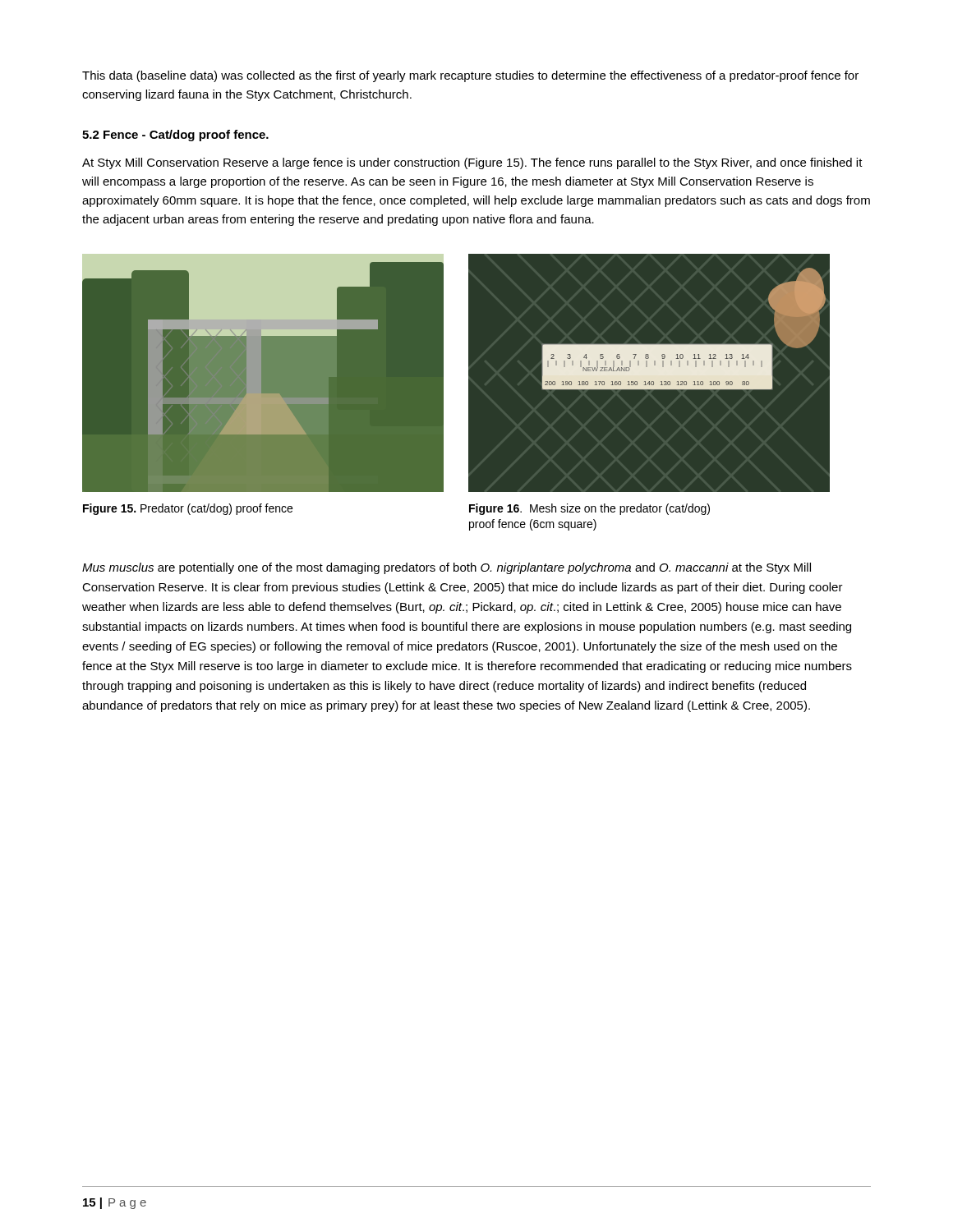This screenshot has height=1232, width=953.
Task: Find the text block starting "This data (baseline data) was"
Action: [470, 85]
